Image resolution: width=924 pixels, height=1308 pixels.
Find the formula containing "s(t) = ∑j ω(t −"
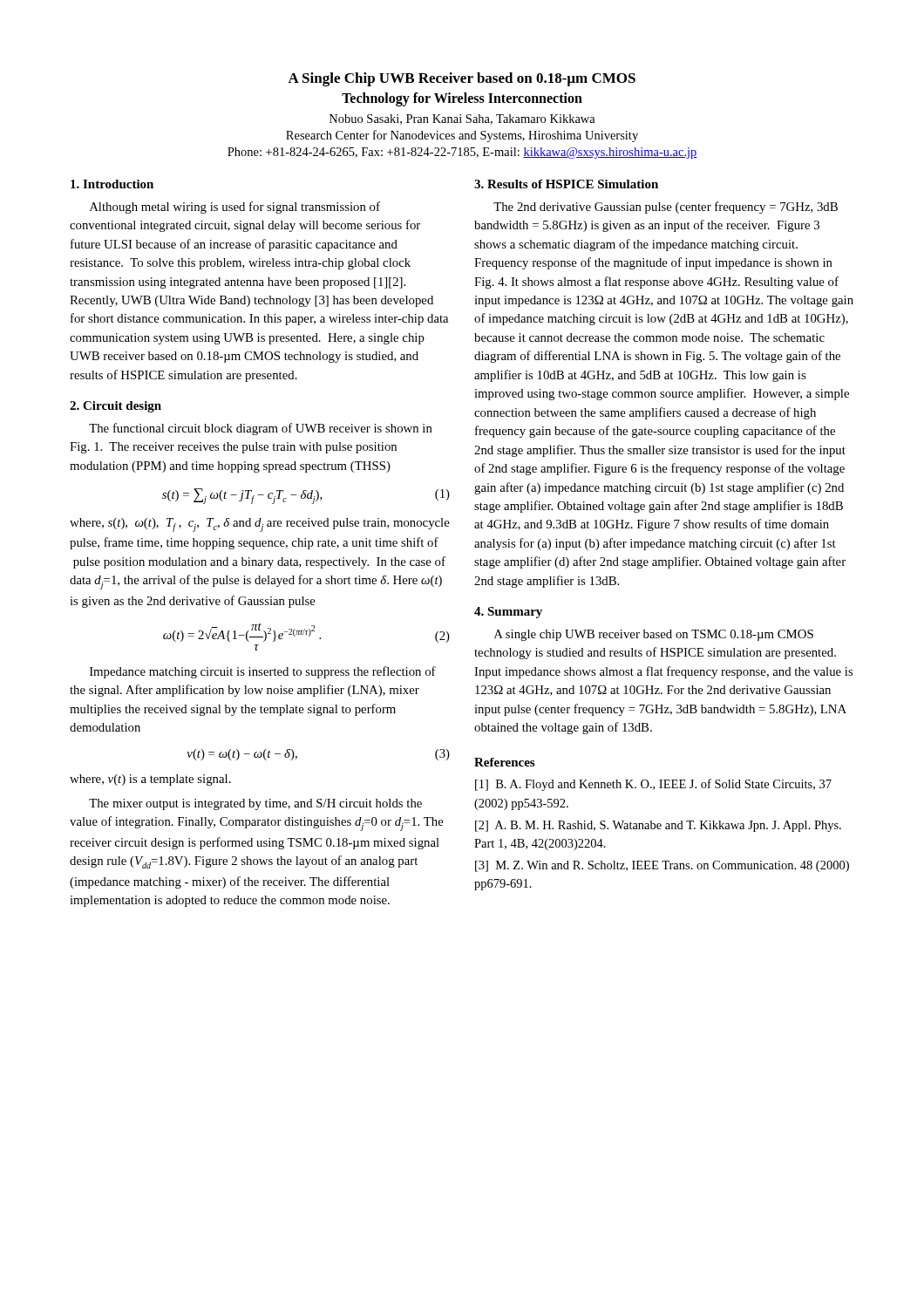[x=260, y=494]
